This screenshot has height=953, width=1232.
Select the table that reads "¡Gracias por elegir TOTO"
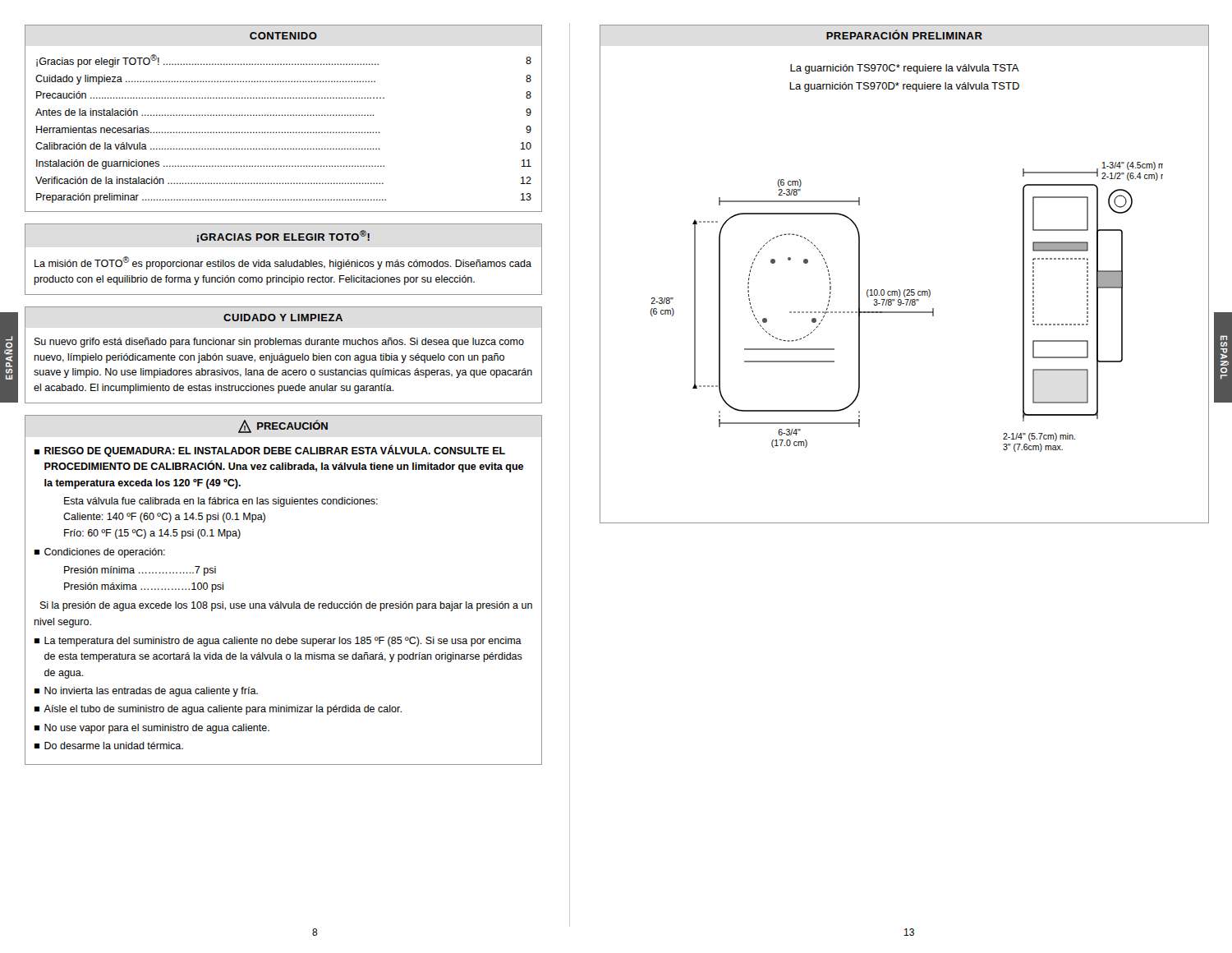click(283, 128)
